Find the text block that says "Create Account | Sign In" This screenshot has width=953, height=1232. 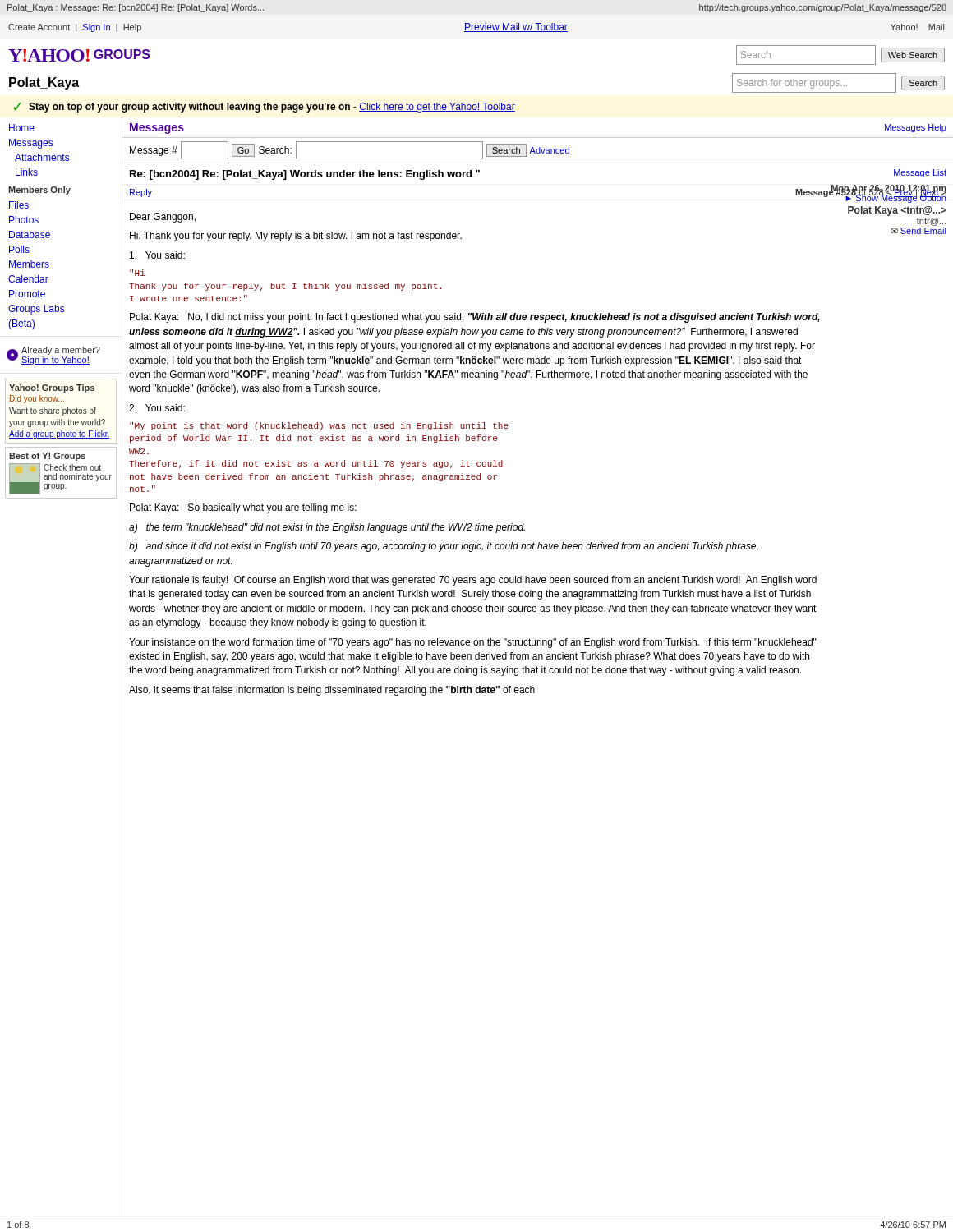point(476,27)
